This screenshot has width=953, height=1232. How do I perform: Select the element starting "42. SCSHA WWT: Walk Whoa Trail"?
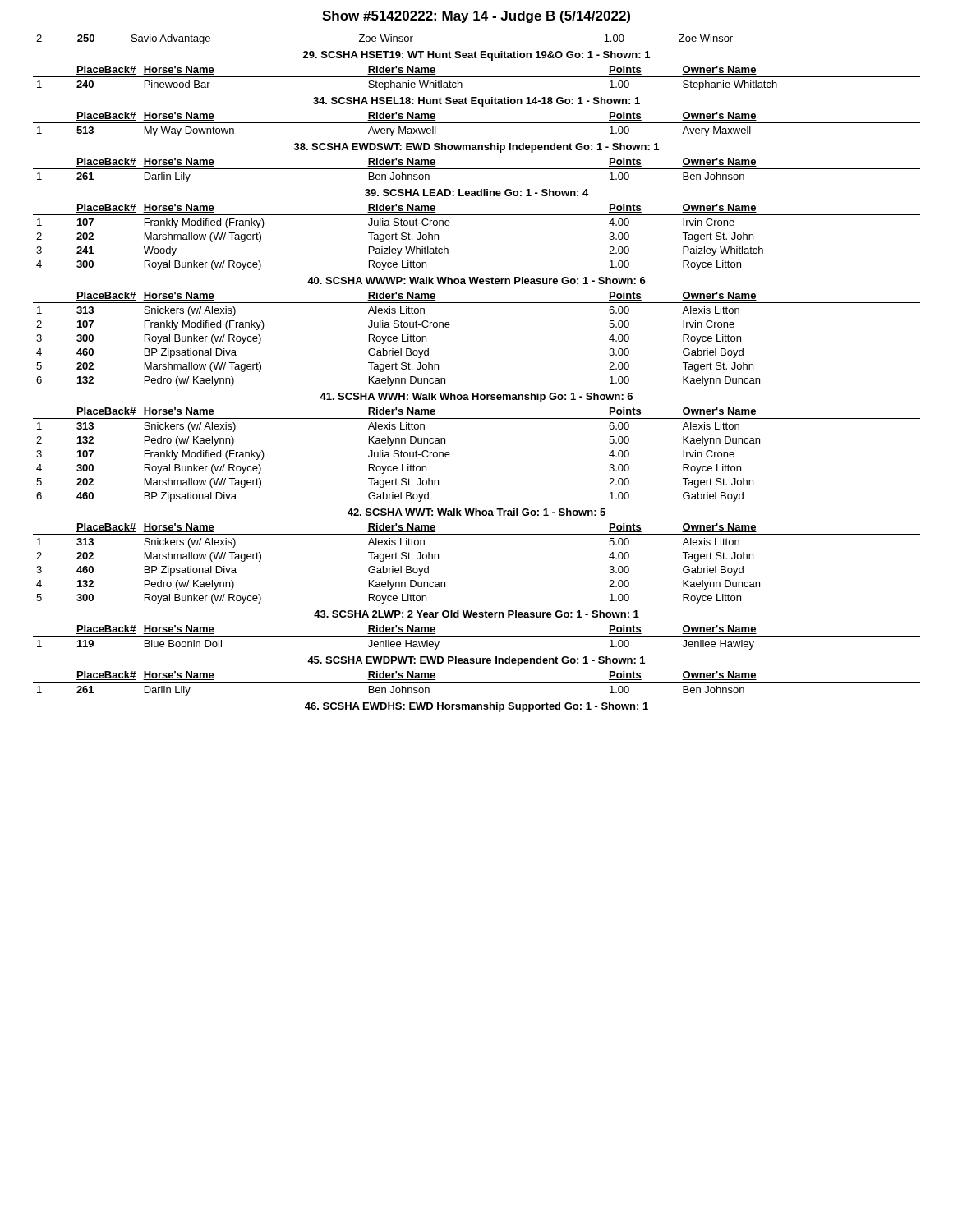[x=476, y=512]
